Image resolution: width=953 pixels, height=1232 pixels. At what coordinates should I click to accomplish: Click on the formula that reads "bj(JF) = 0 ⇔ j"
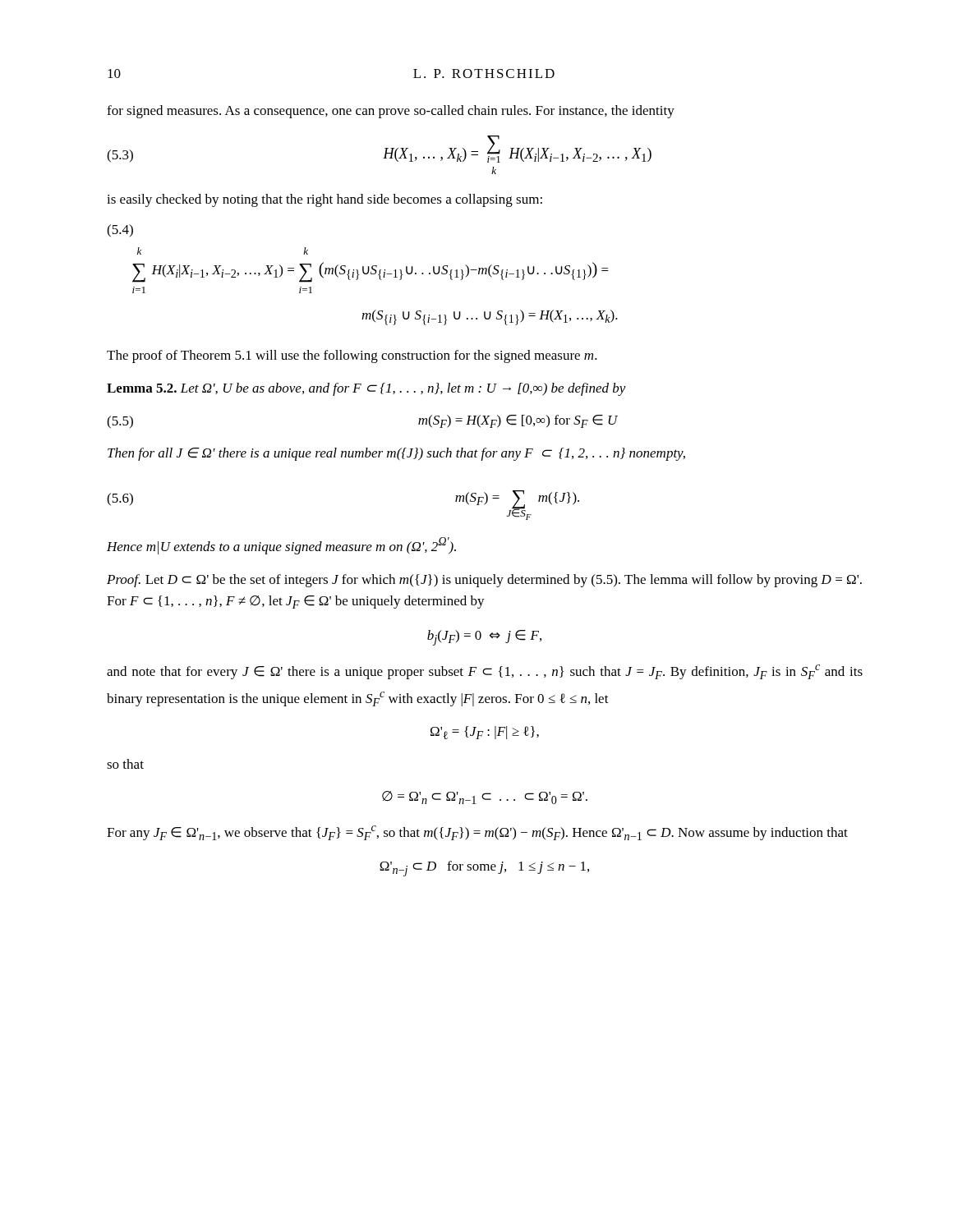pyautogui.click(x=485, y=636)
